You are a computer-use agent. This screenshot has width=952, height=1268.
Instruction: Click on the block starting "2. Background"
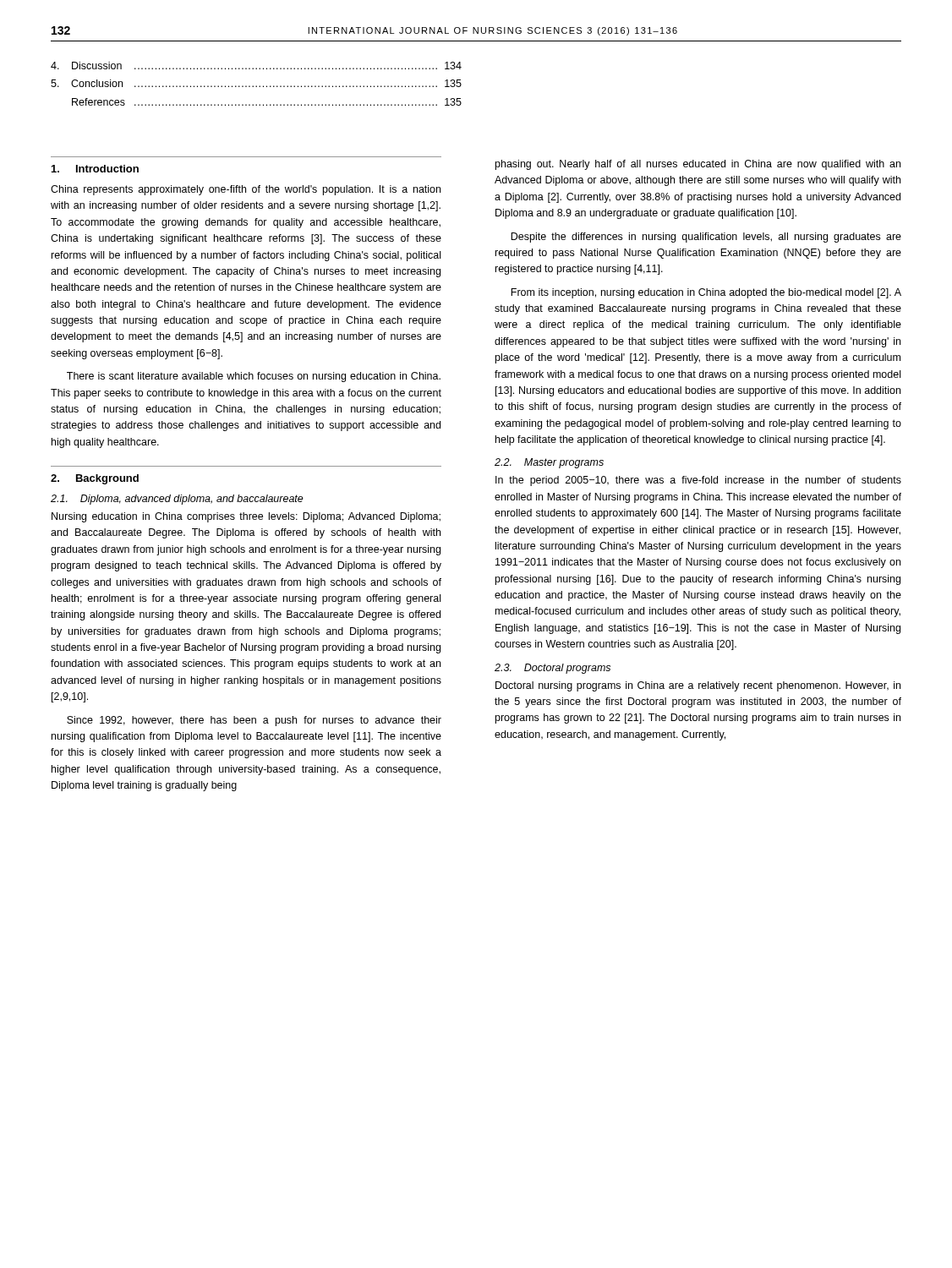[95, 478]
